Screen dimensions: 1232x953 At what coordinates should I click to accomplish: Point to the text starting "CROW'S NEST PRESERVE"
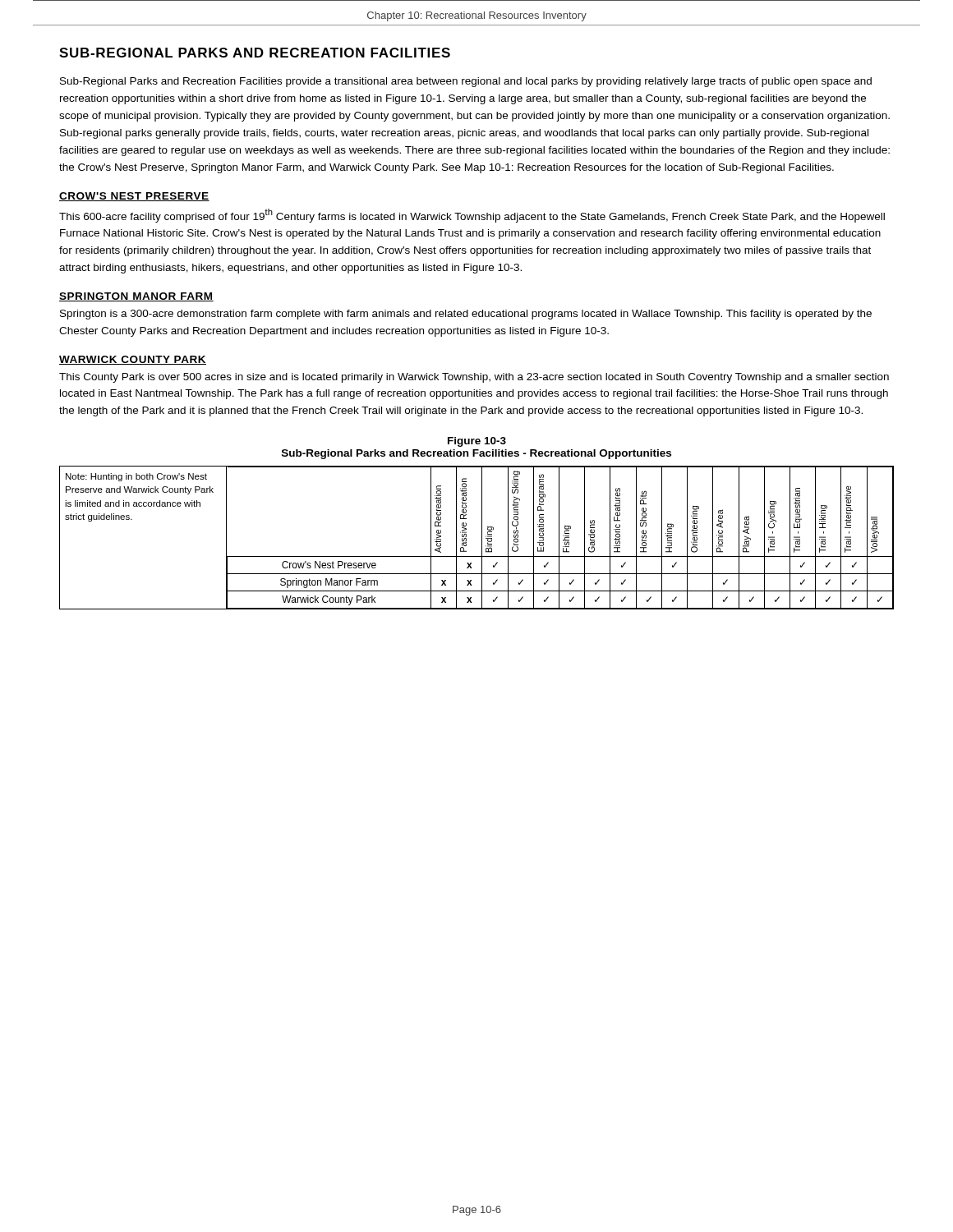coord(134,196)
